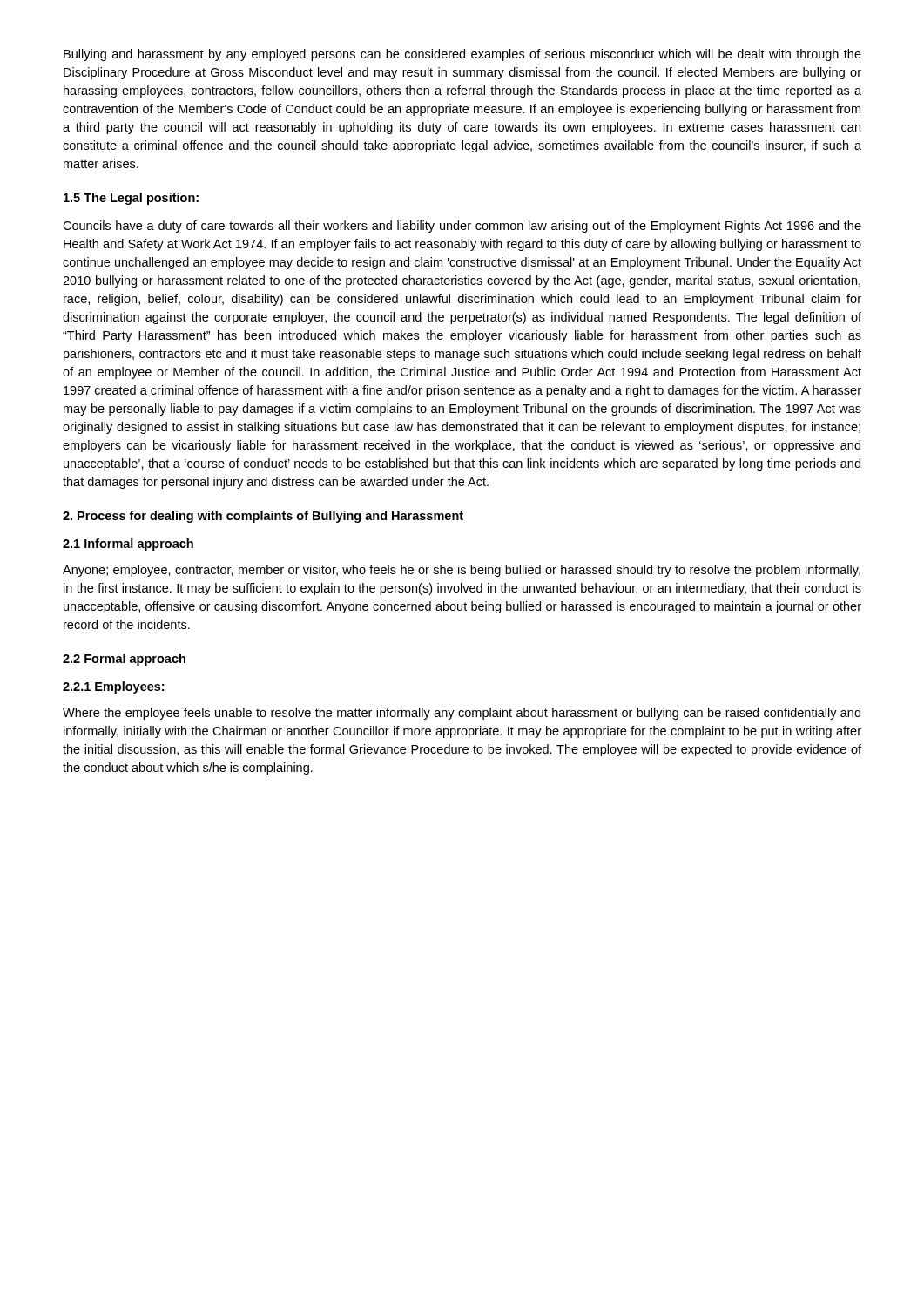Find "2.1 Informal approach" on this page
This screenshot has width=924, height=1307.
click(128, 544)
